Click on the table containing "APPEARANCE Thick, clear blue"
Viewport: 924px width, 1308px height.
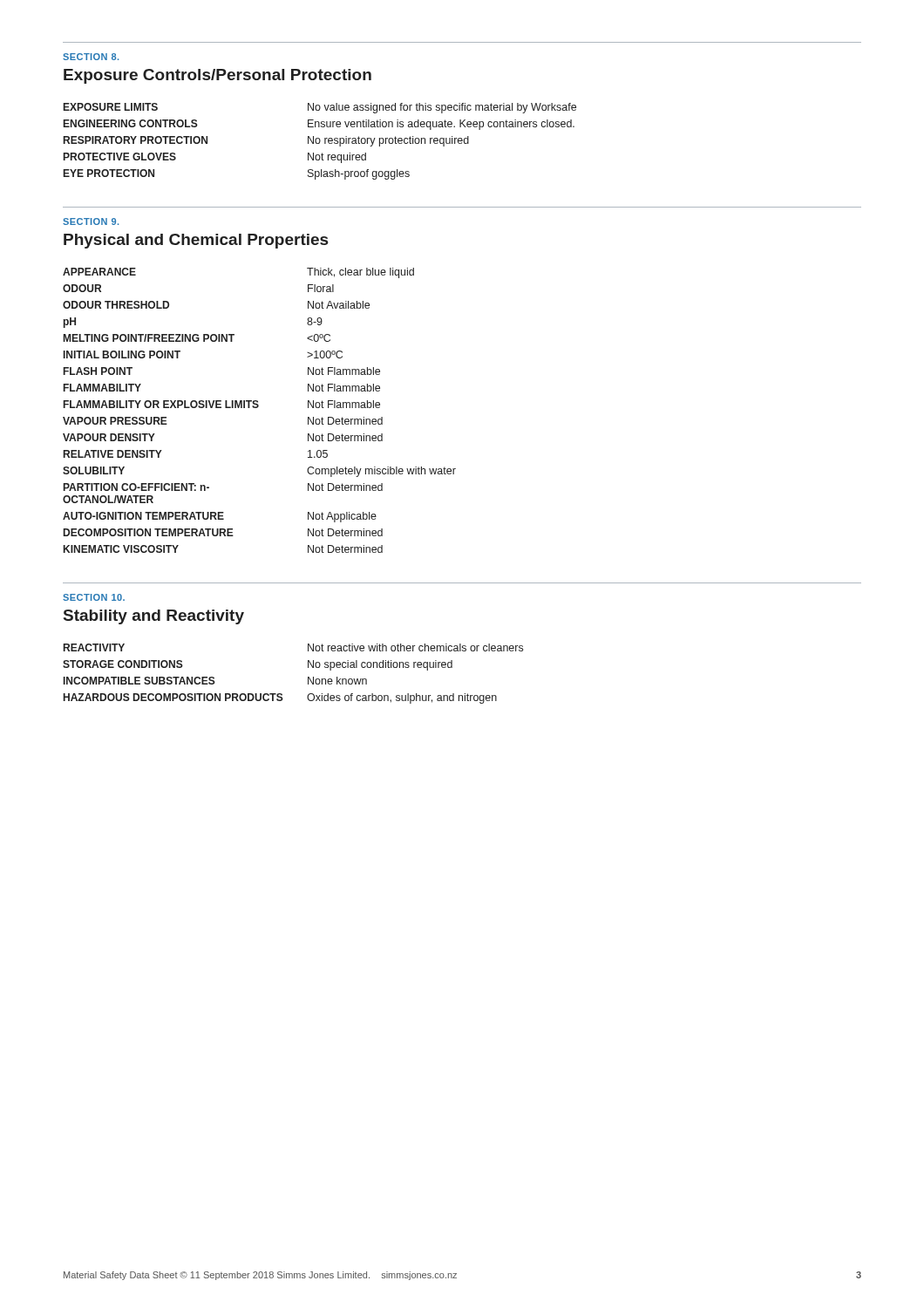[462, 411]
